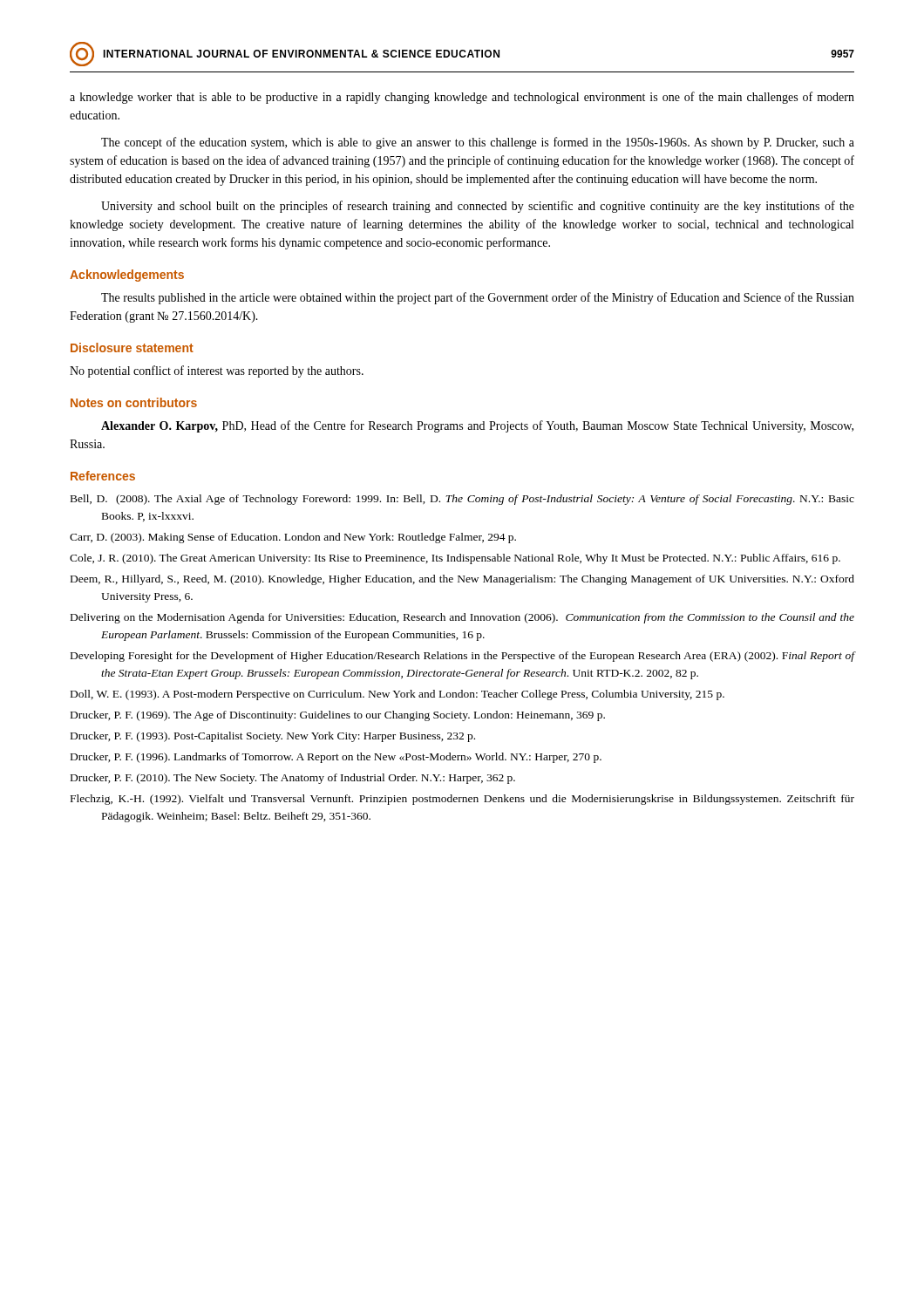Point to the element starting "Flechzig, K.-H. (1992)."
Image resolution: width=924 pixels, height=1308 pixels.
click(478, 807)
